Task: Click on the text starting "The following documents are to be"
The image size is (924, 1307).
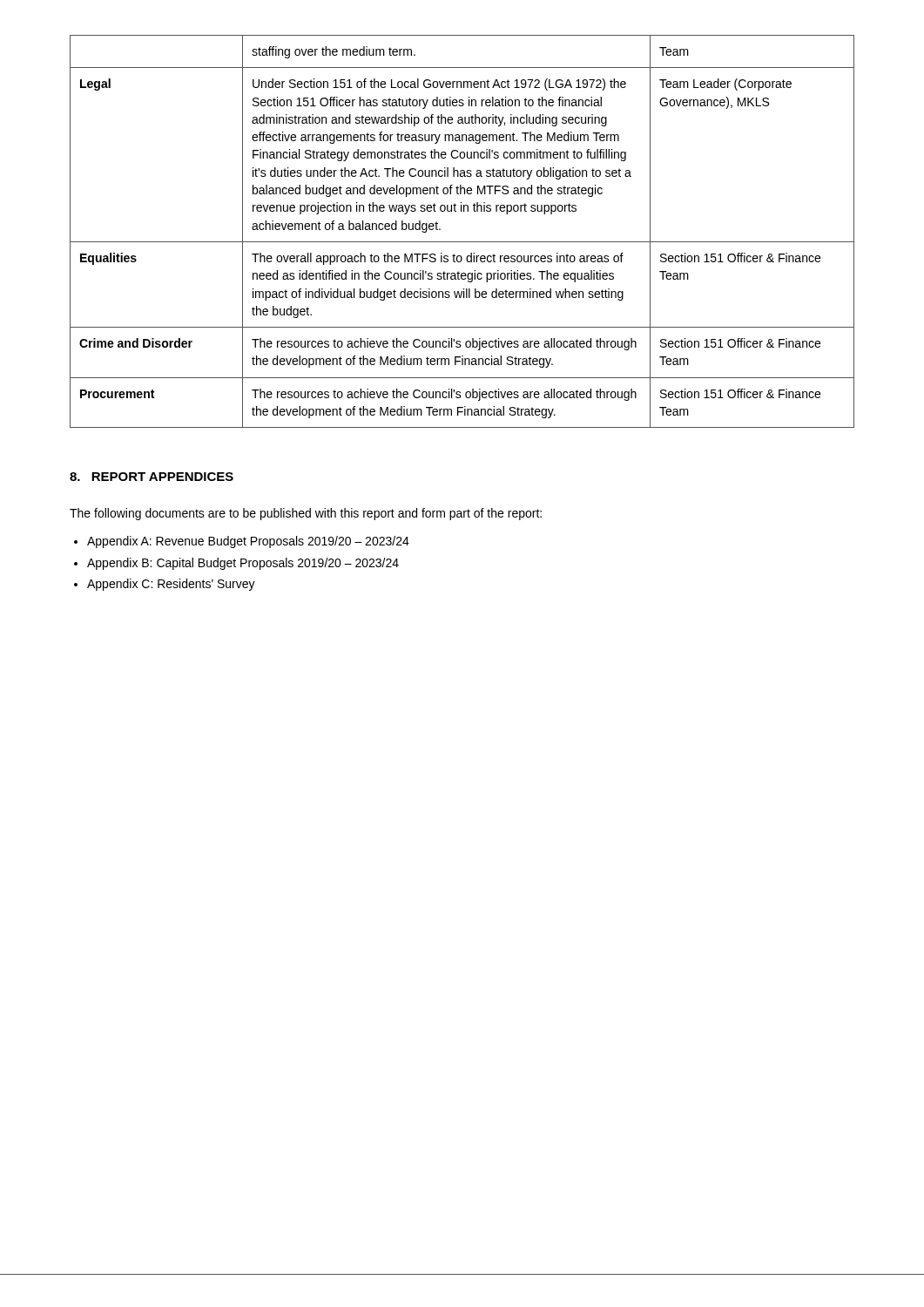Action: pyautogui.click(x=462, y=514)
